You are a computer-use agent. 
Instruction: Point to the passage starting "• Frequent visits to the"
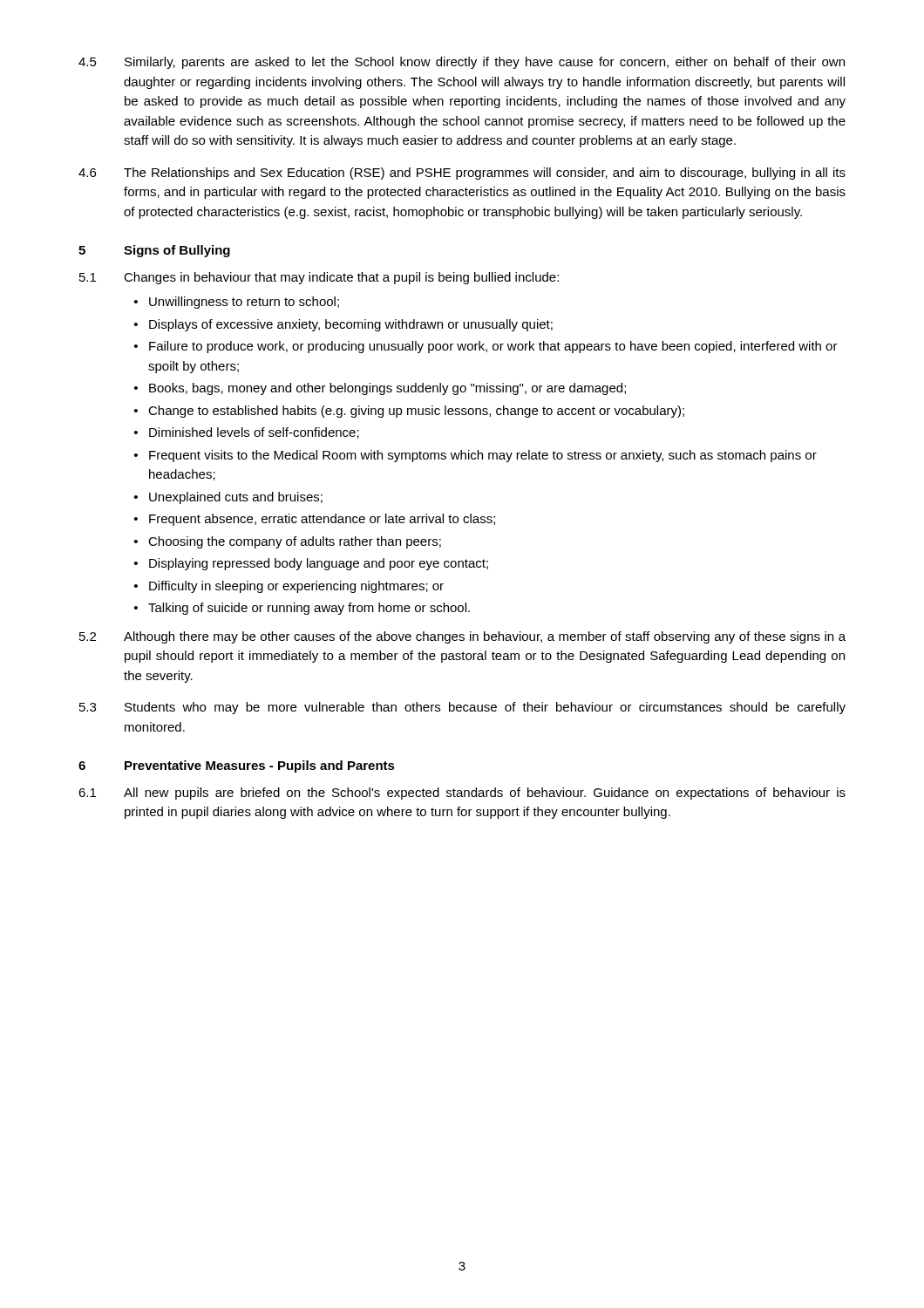click(x=485, y=465)
